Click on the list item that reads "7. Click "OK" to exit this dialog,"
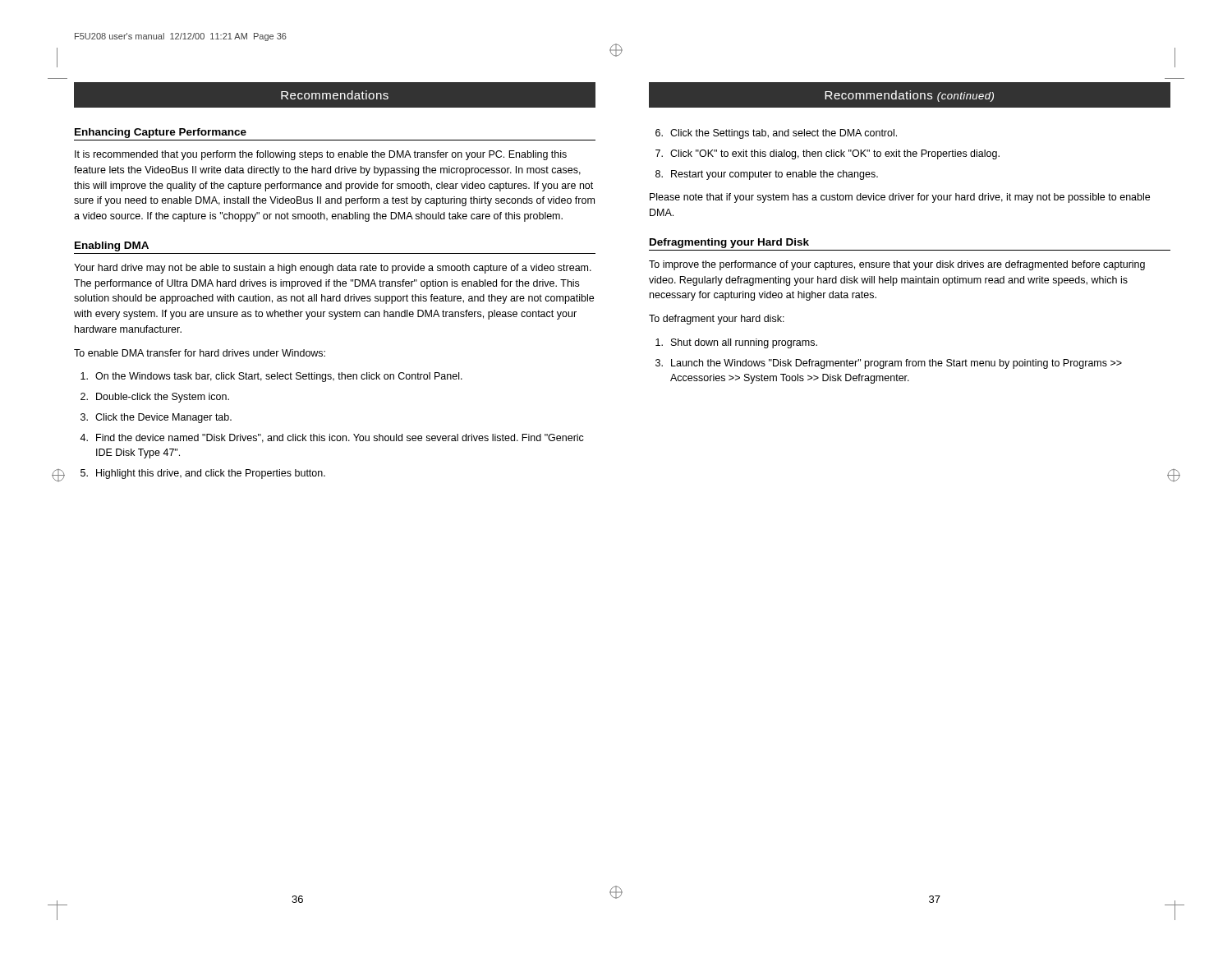Viewport: 1232px width, 953px height. (x=910, y=154)
